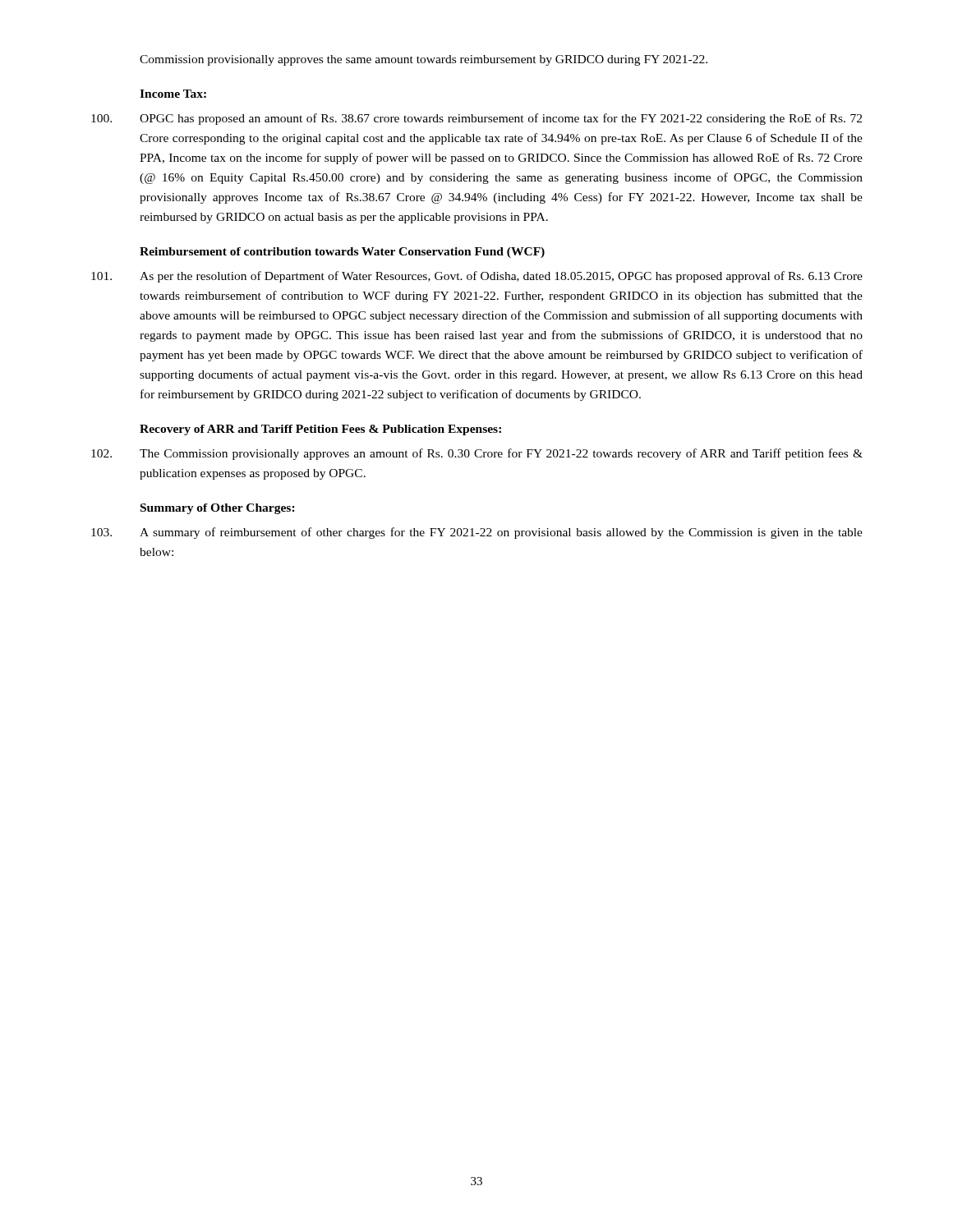Find the text block starting "Reimbursement of contribution towards Water Conservation Fund"
This screenshot has width=953, height=1232.
point(342,251)
